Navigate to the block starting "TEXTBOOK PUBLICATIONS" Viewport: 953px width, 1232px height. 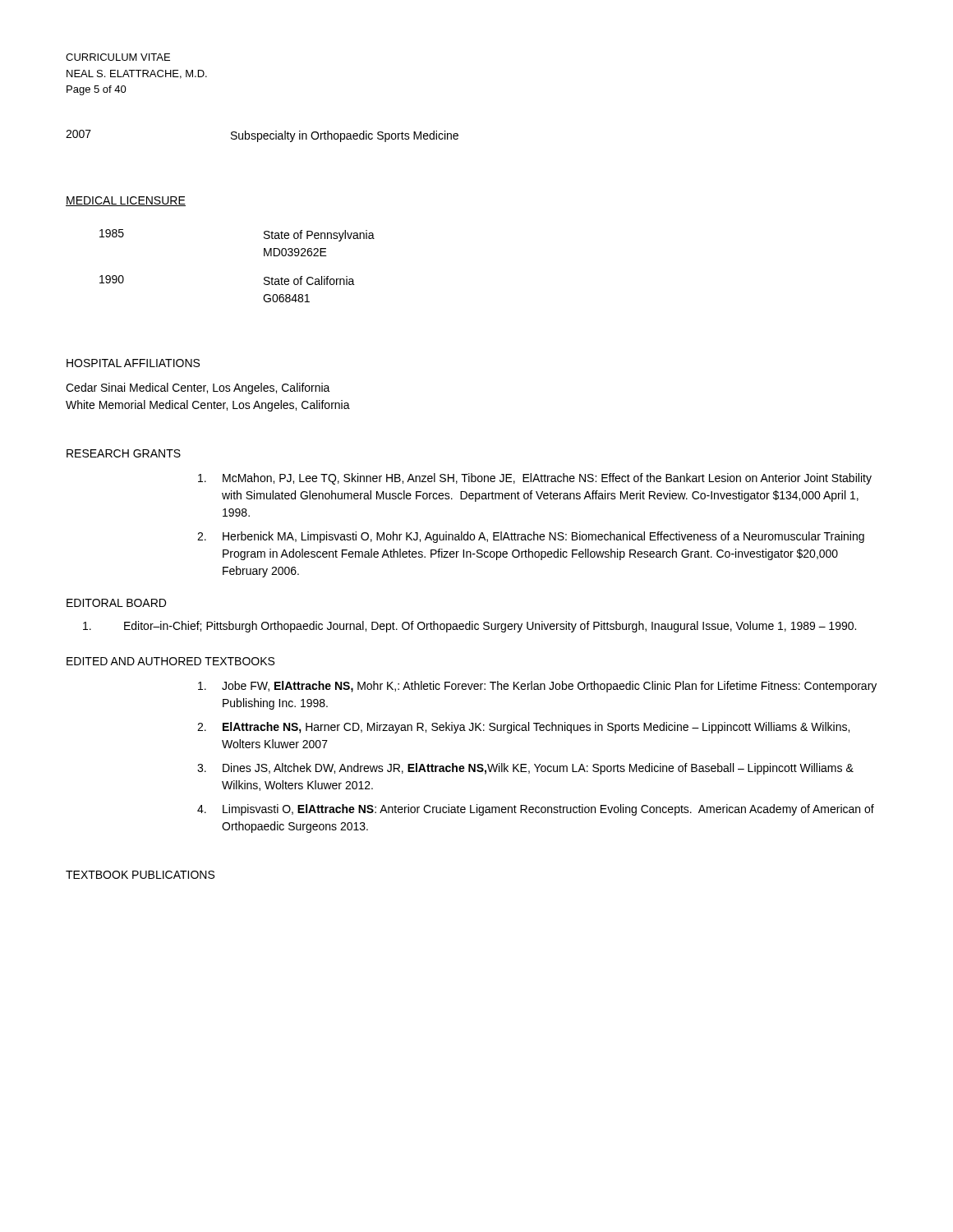(140, 874)
